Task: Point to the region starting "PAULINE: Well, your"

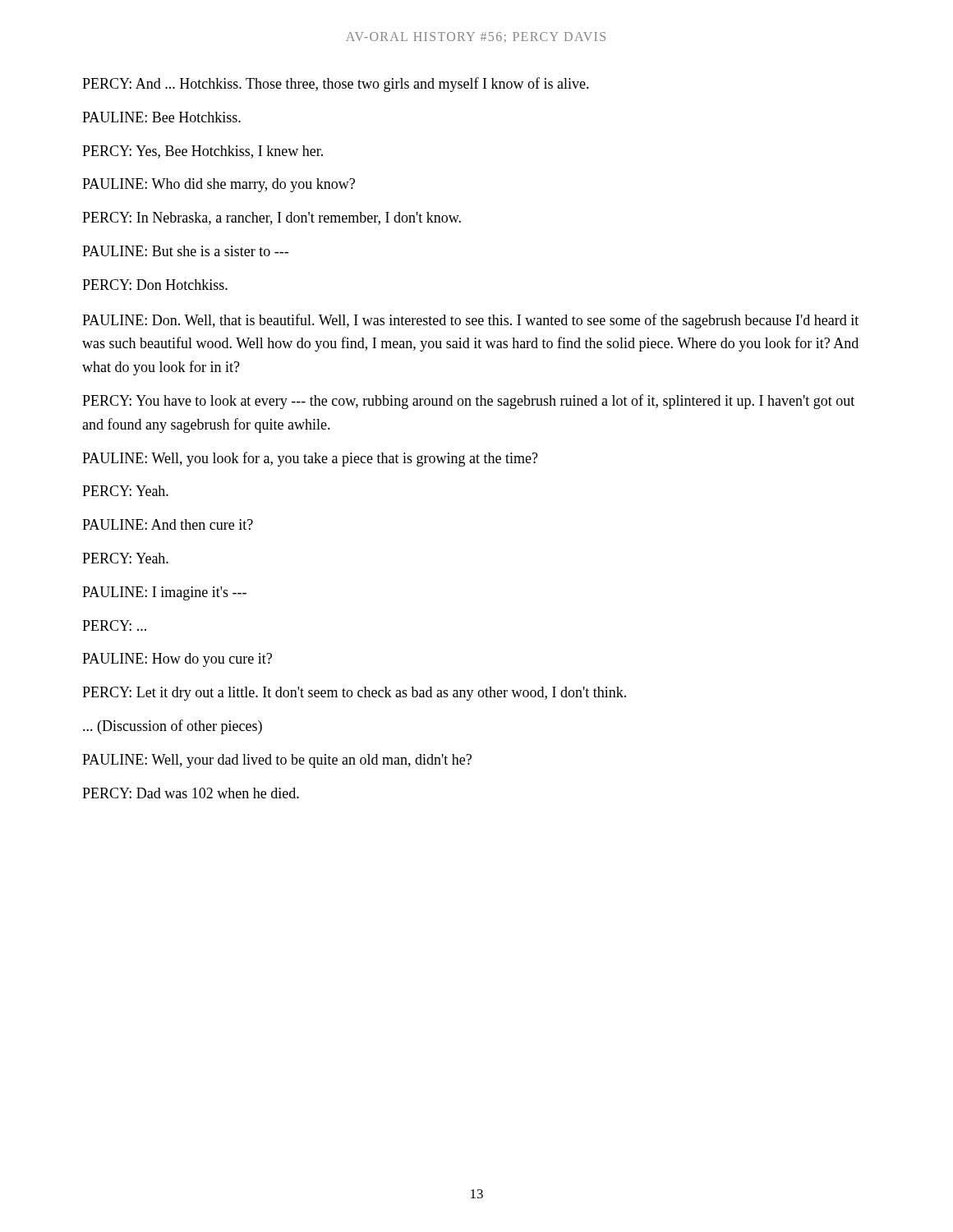Action: click(277, 760)
